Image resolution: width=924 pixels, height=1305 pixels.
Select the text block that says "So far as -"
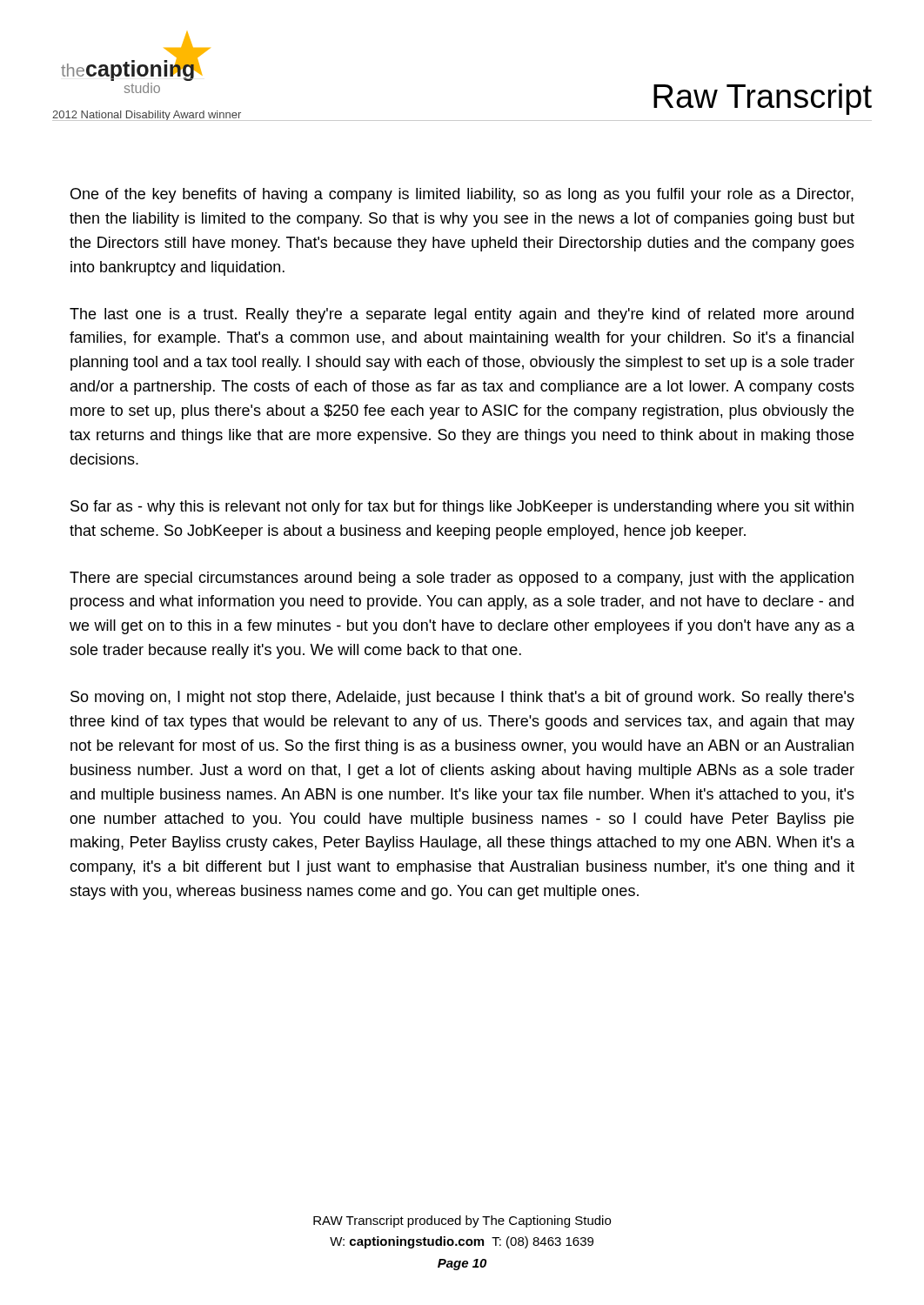(x=462, y=518)
